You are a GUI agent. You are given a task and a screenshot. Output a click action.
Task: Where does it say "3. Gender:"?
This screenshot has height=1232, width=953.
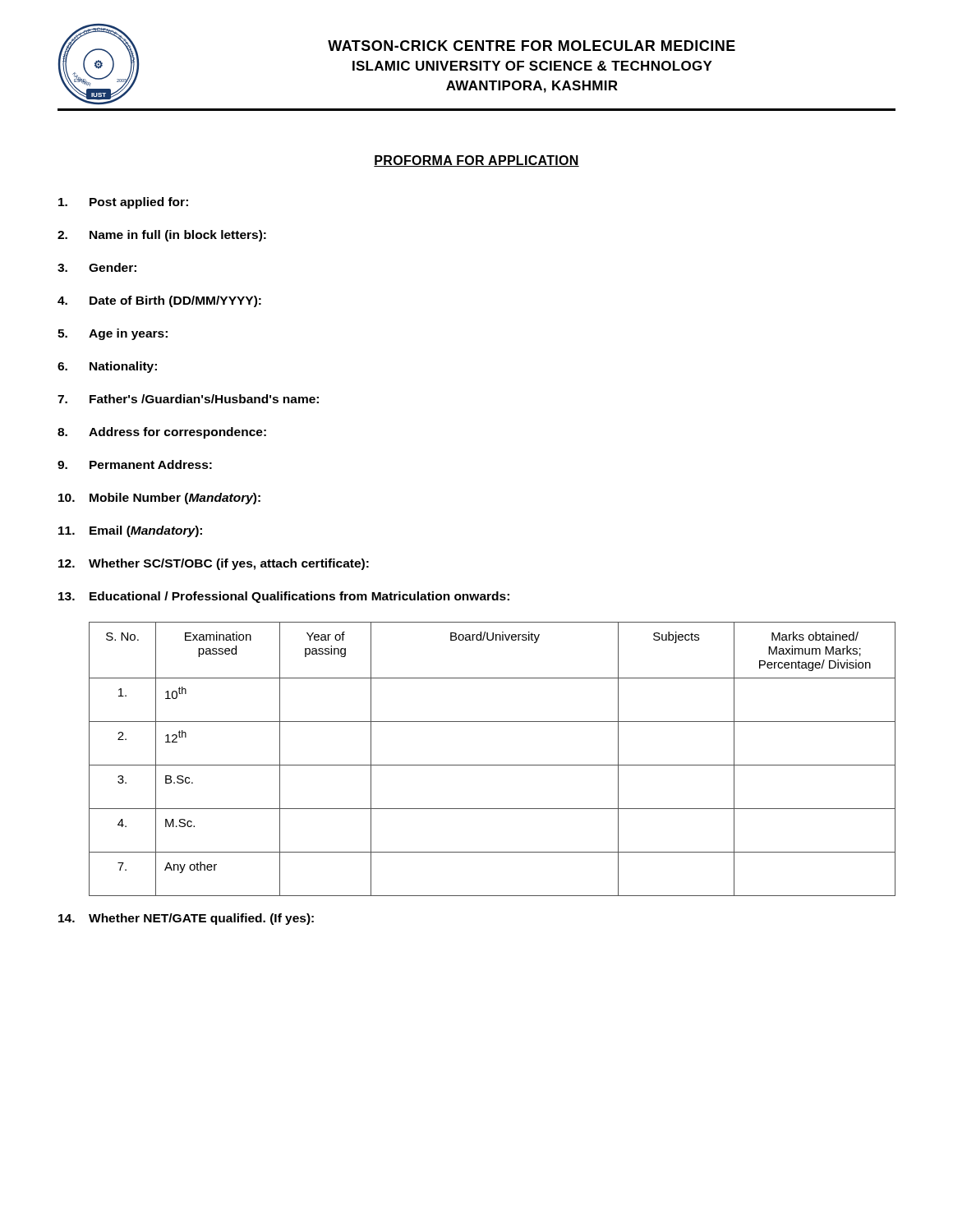[97, 268]
